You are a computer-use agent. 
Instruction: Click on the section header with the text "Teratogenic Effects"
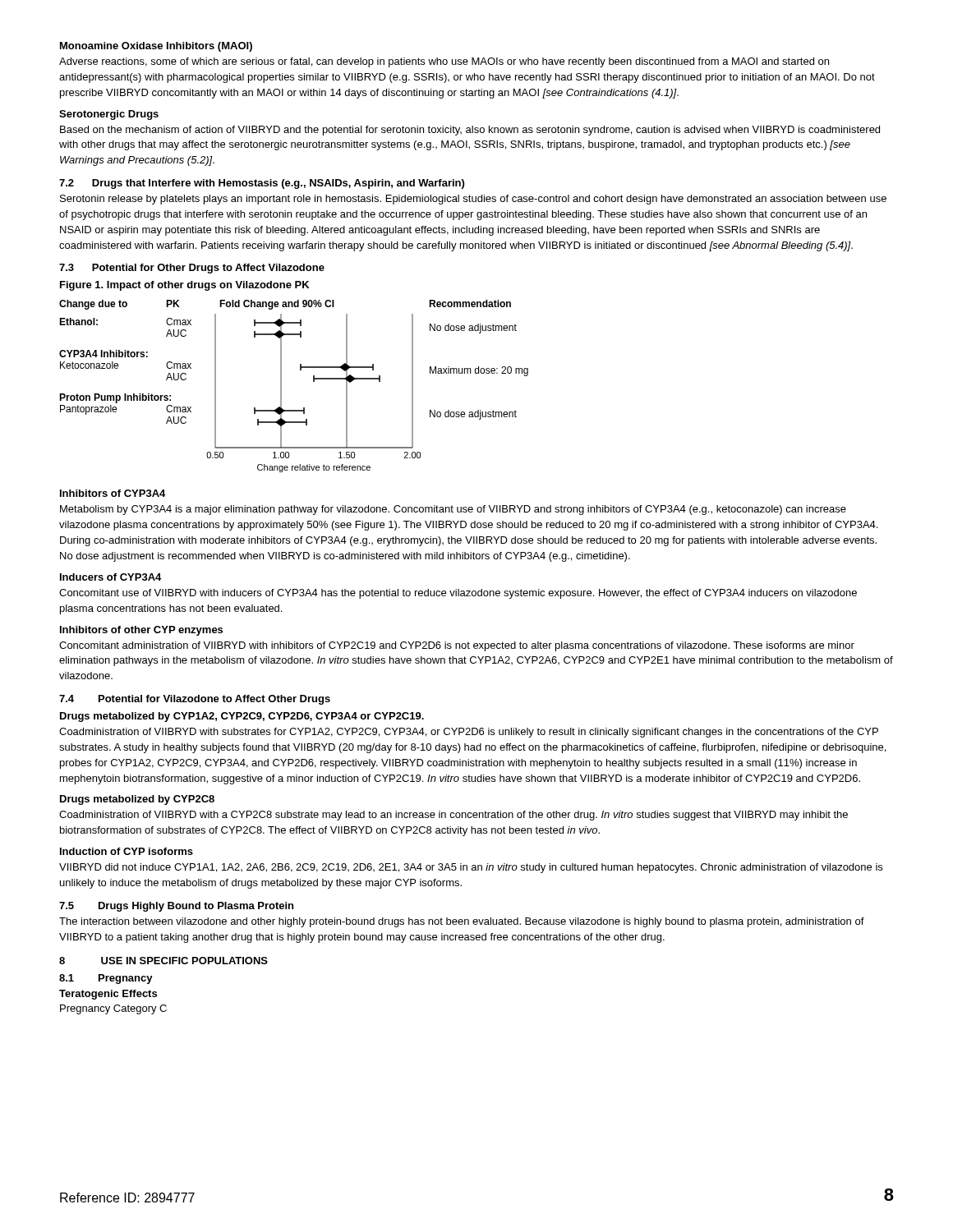coord(108,994)
